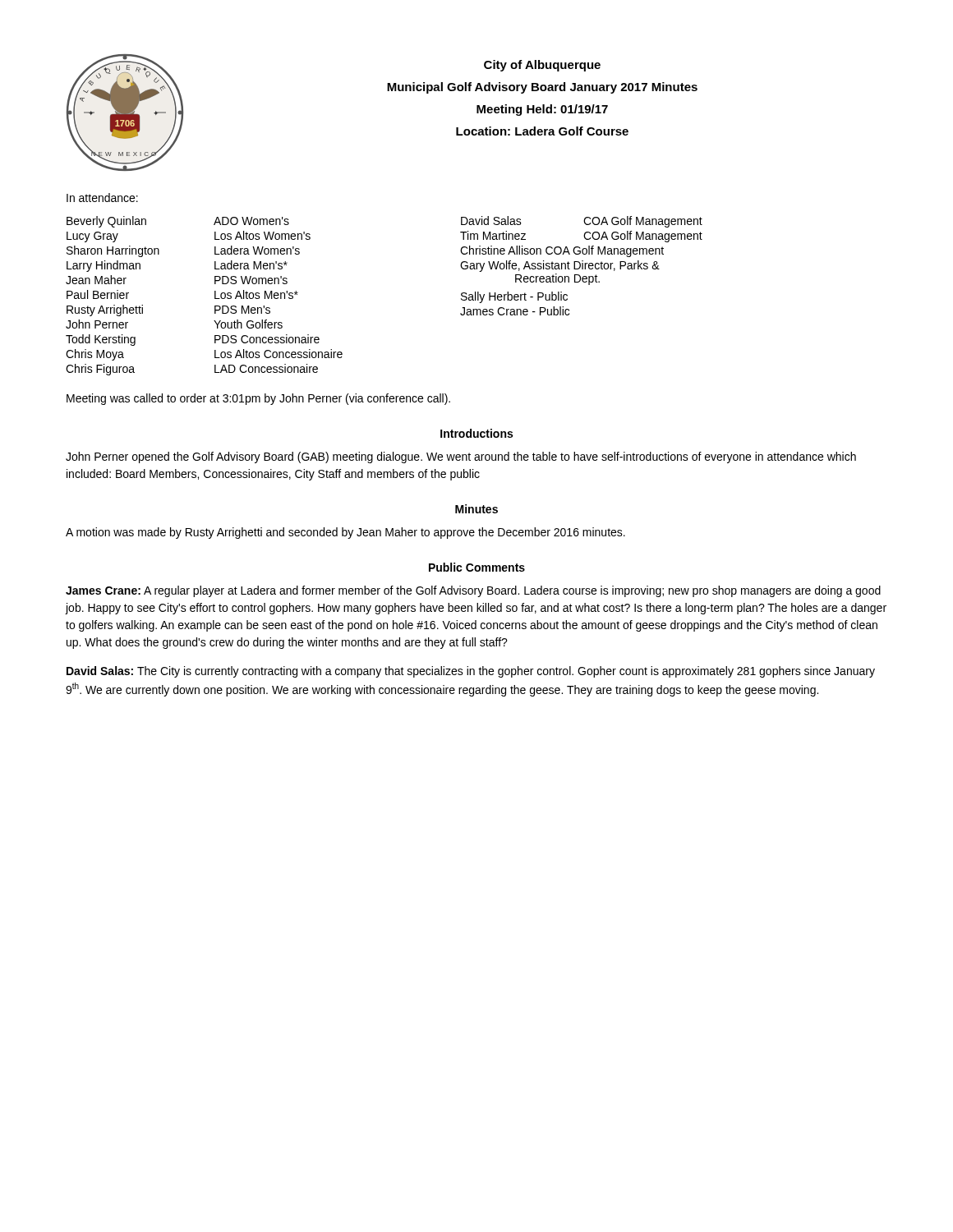This screenshot has width=953, height=1232.
Task: Click the passage that begins "James Crane: A"
Action: [x=476, y=616]
